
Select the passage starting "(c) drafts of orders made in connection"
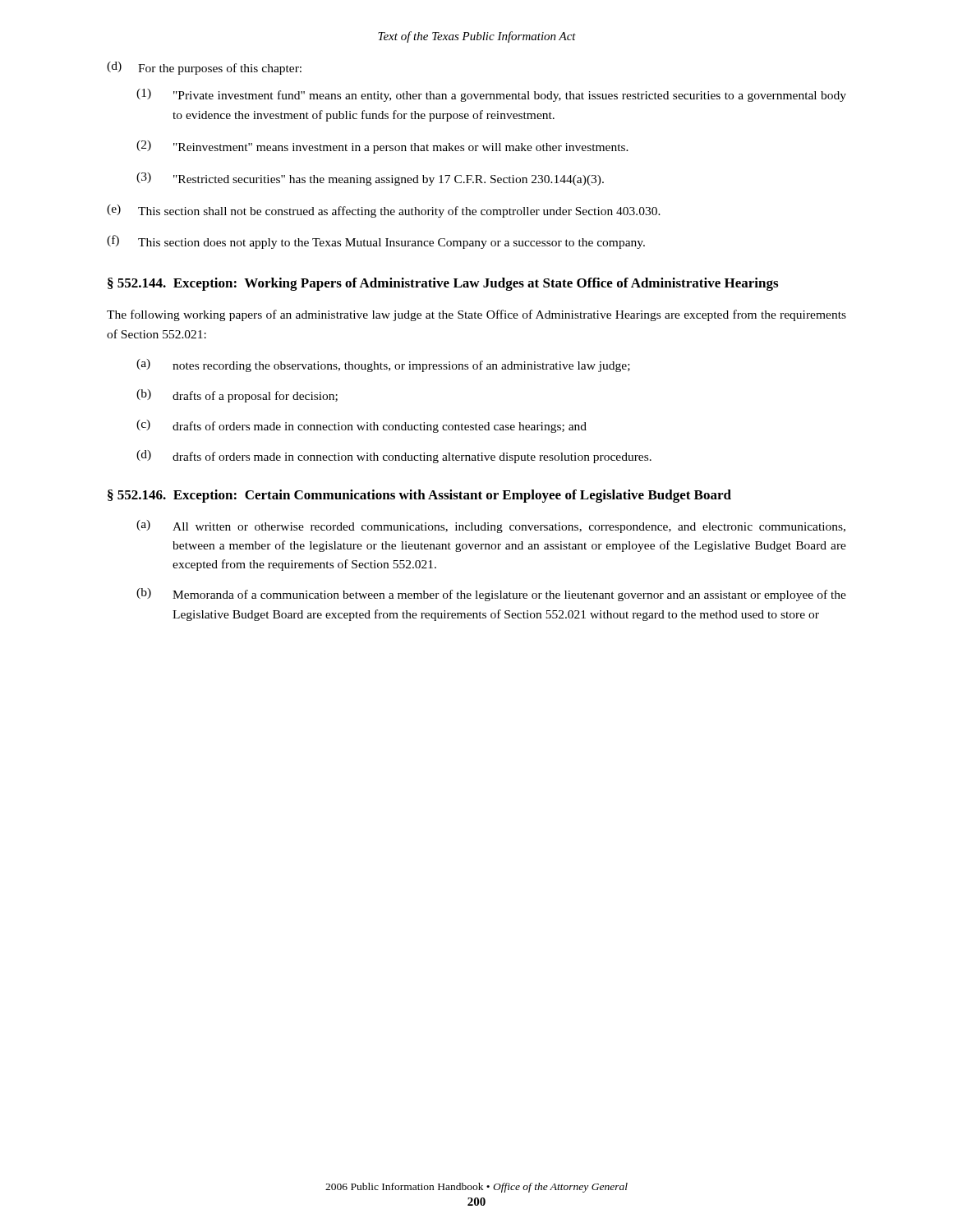click(491, 426)
